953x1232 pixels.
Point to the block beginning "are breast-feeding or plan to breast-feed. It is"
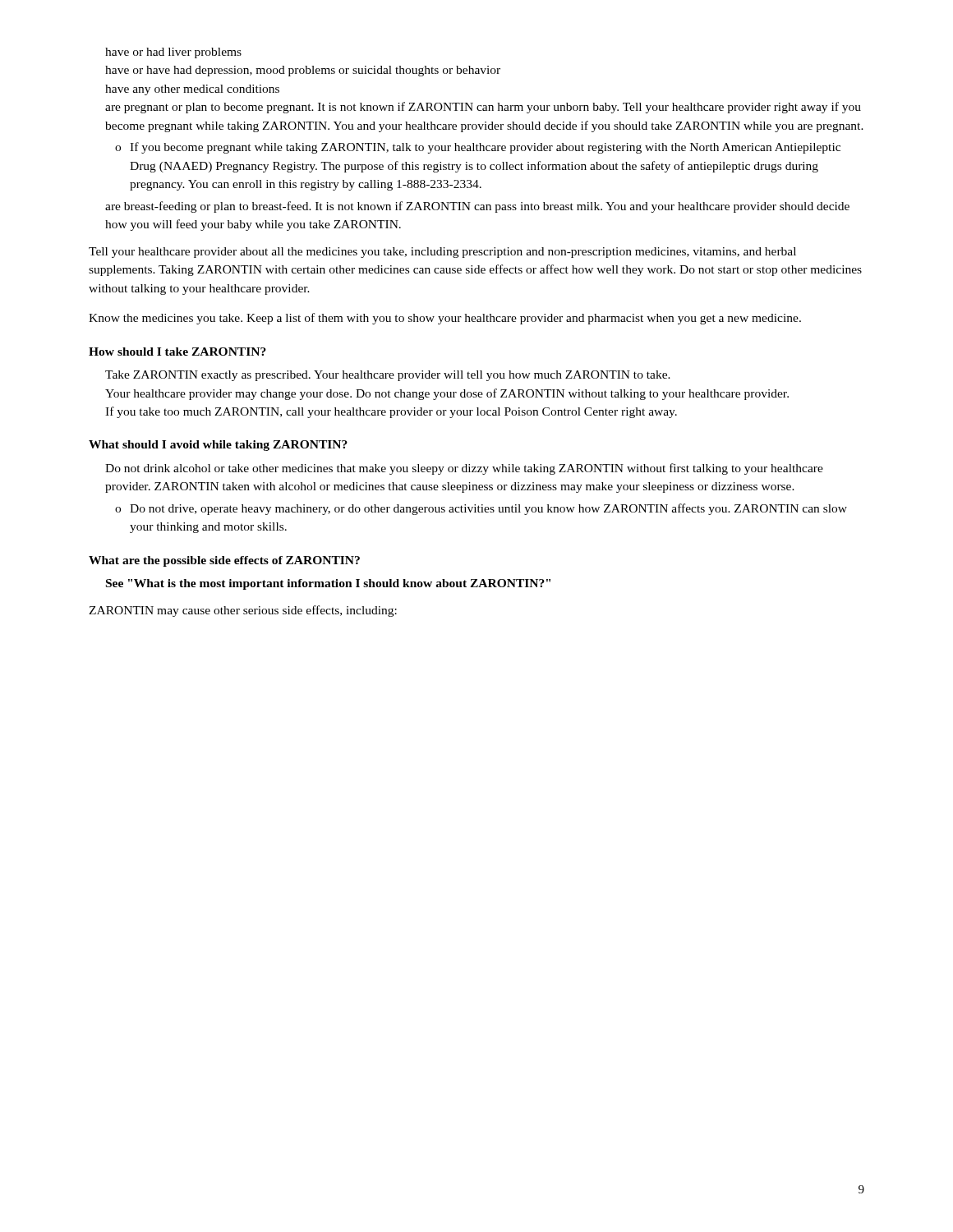pos(485,215)
